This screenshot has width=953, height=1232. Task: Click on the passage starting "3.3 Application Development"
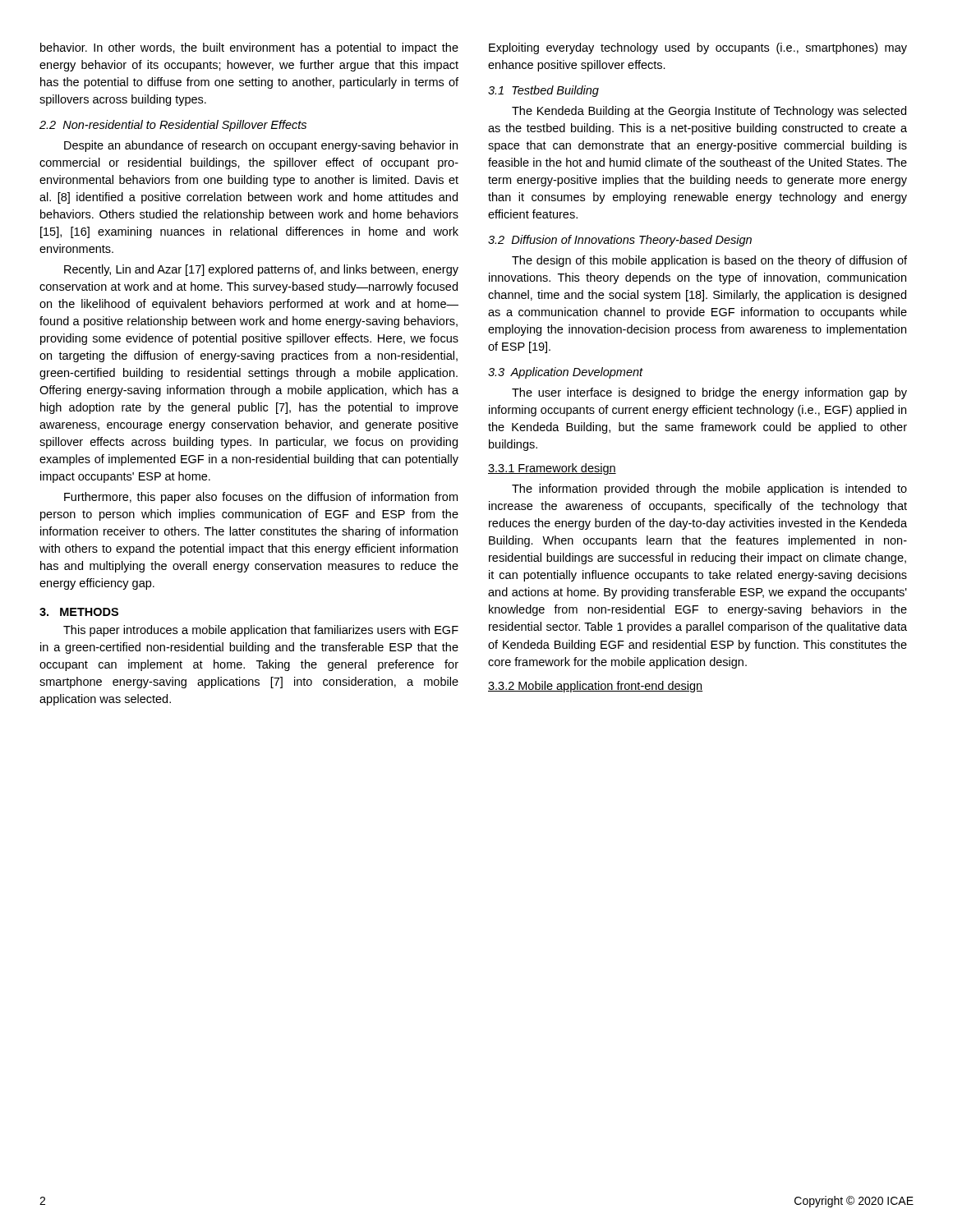pos(566,373)
